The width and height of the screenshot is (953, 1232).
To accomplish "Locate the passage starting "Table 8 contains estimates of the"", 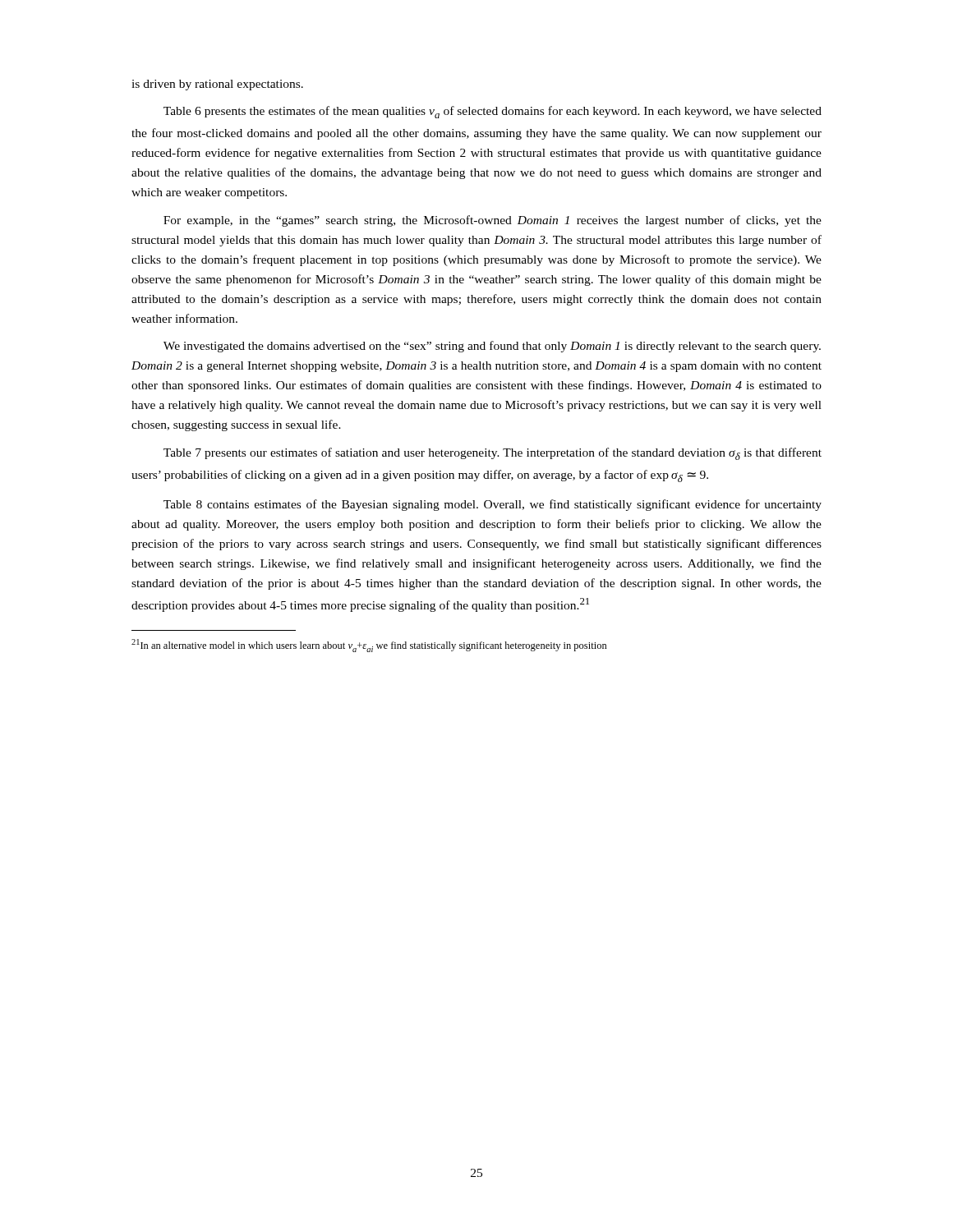I will (476, 555).
